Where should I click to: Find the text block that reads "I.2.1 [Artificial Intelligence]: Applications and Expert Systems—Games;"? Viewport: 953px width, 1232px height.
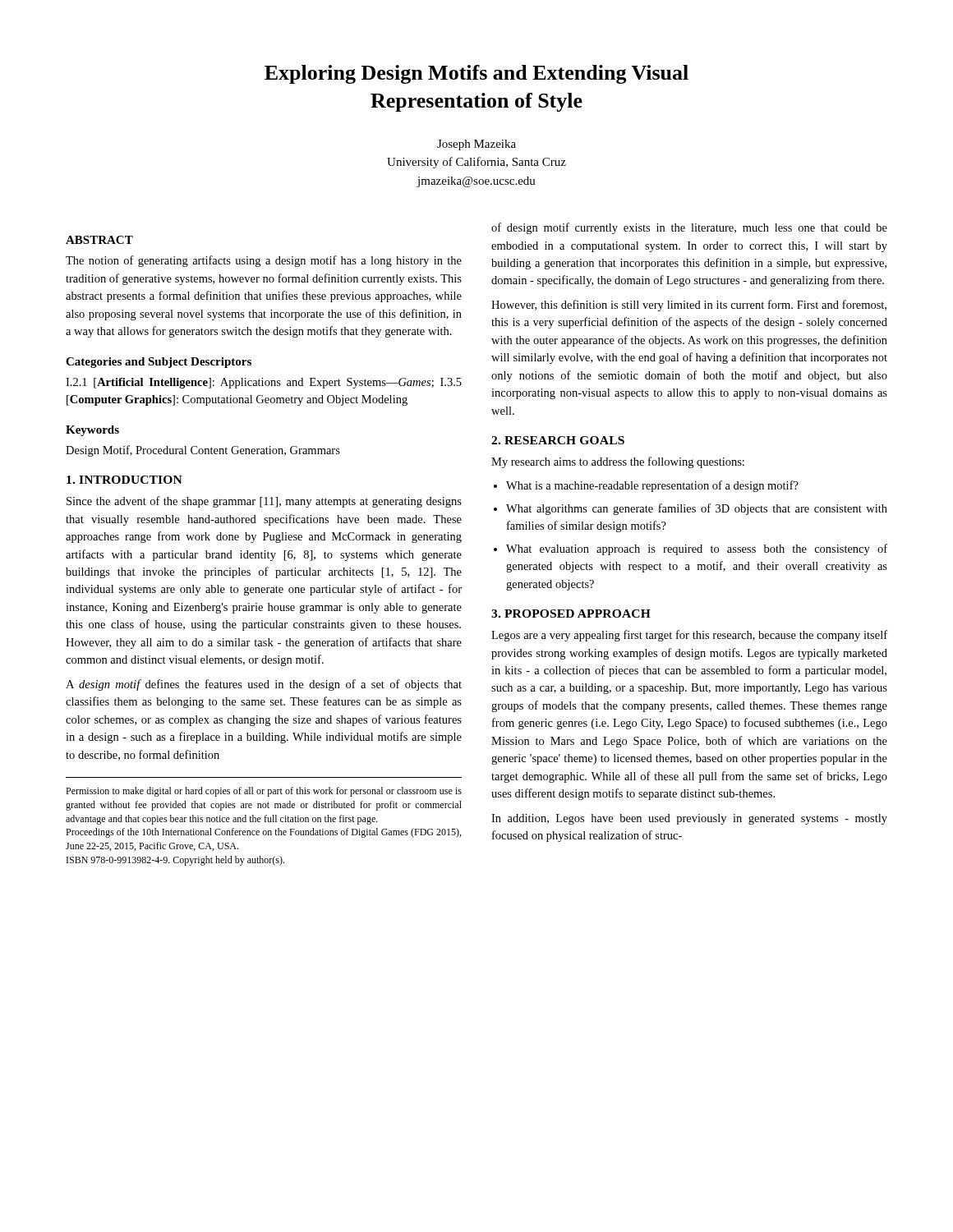(264, 391)
